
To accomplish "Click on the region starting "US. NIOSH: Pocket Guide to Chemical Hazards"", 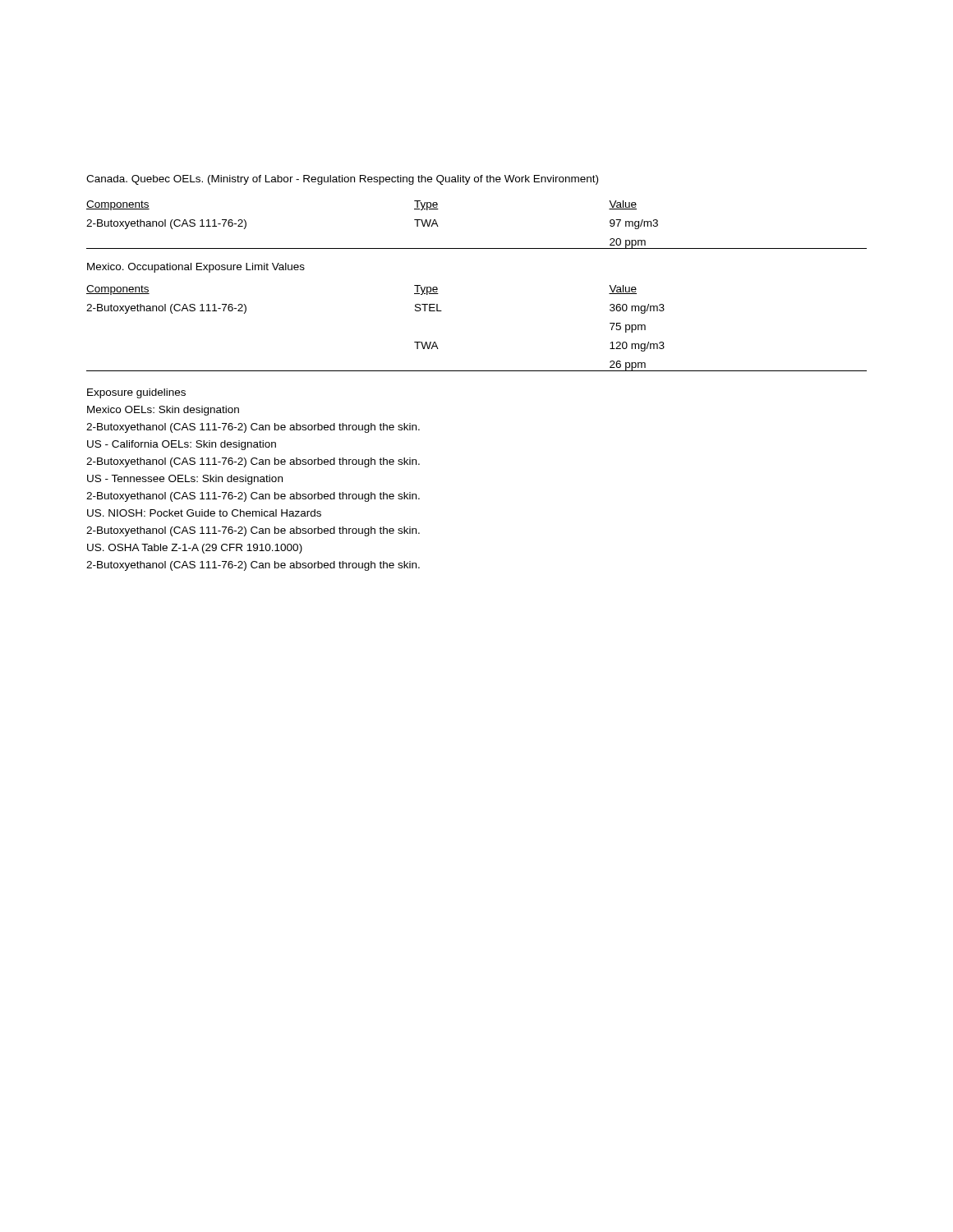I will (204, 513).
